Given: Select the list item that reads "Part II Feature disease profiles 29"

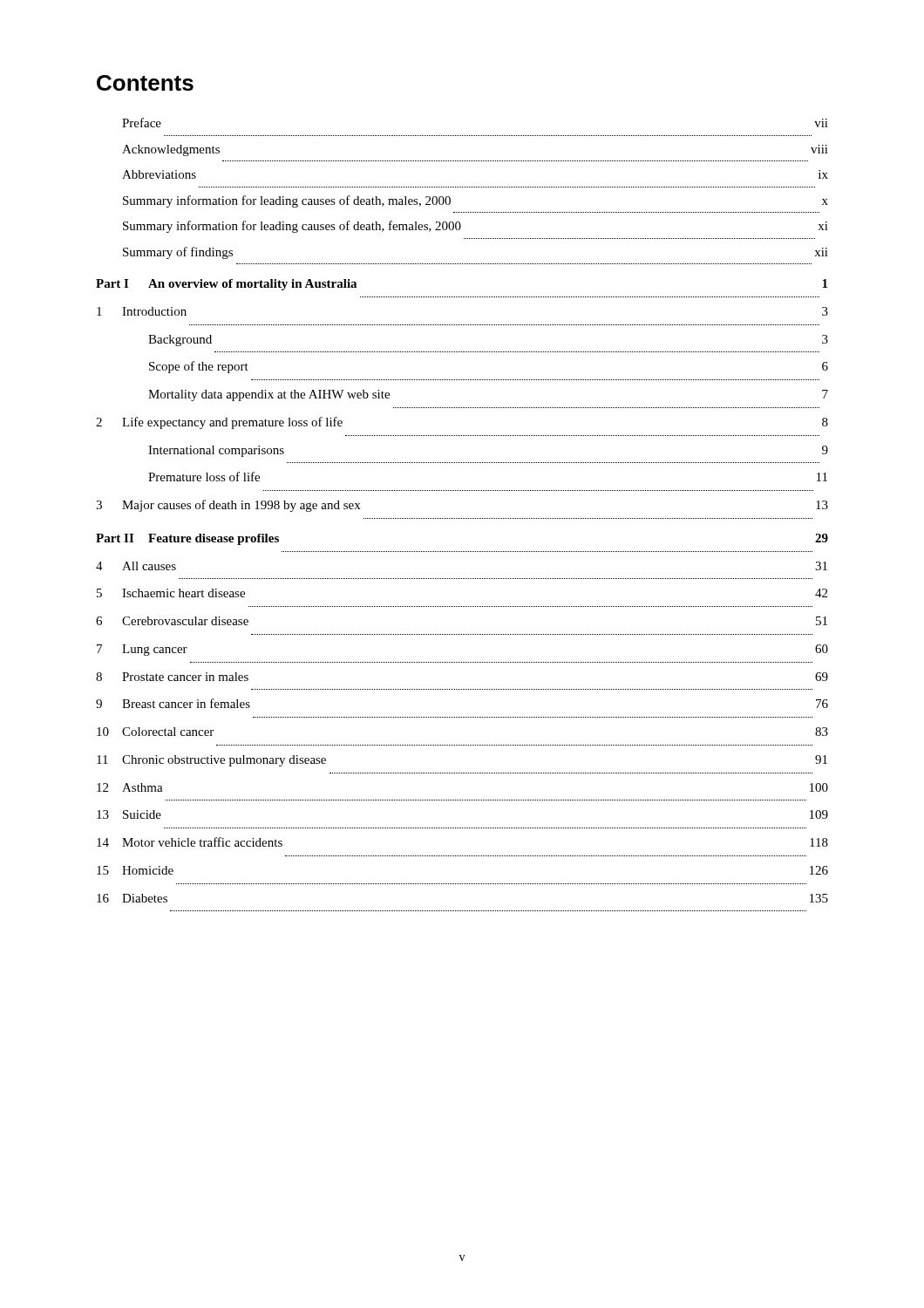Looking at the screenshot, I should click(x=108, y=539).
